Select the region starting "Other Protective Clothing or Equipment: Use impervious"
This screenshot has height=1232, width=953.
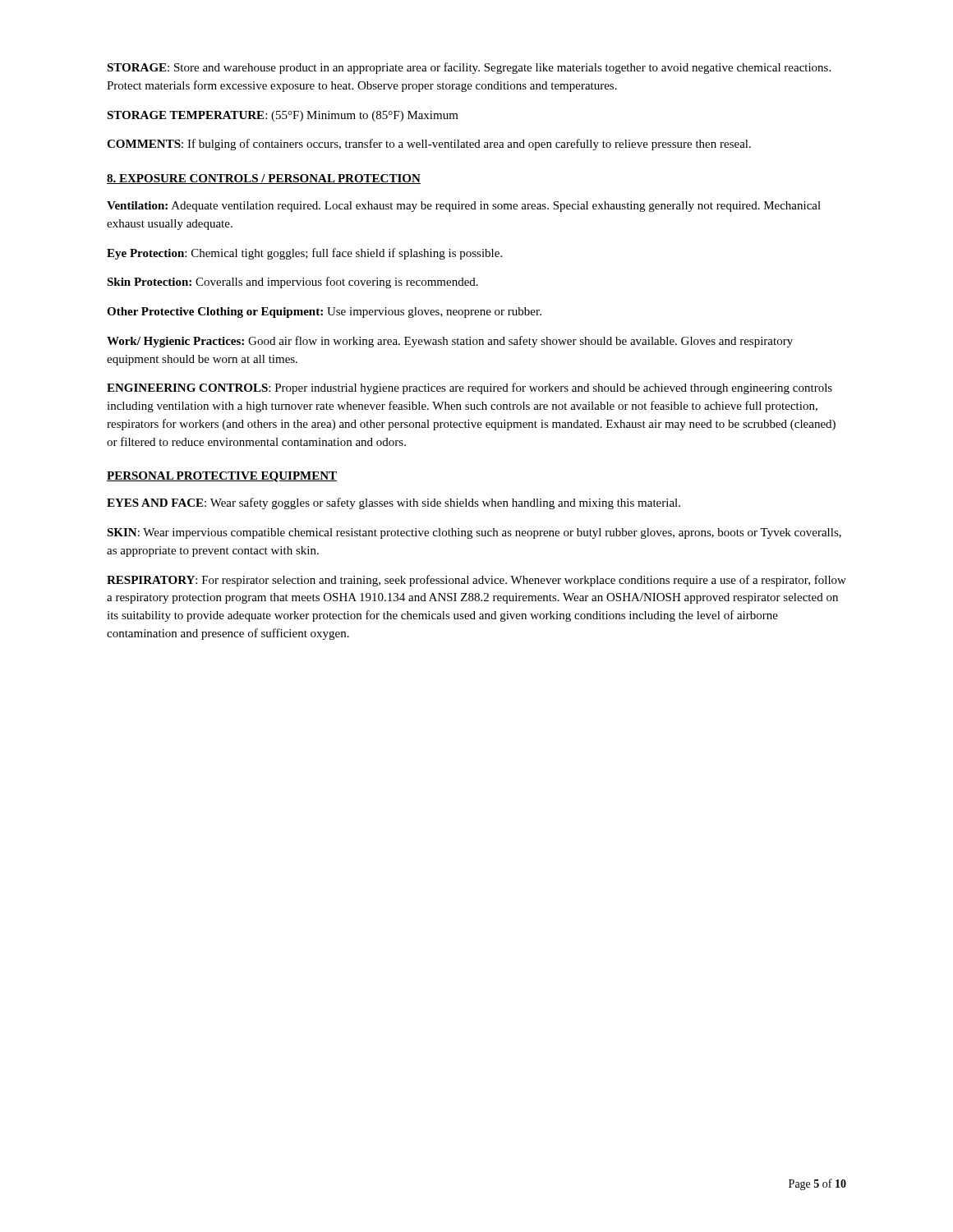pos(476,312)
